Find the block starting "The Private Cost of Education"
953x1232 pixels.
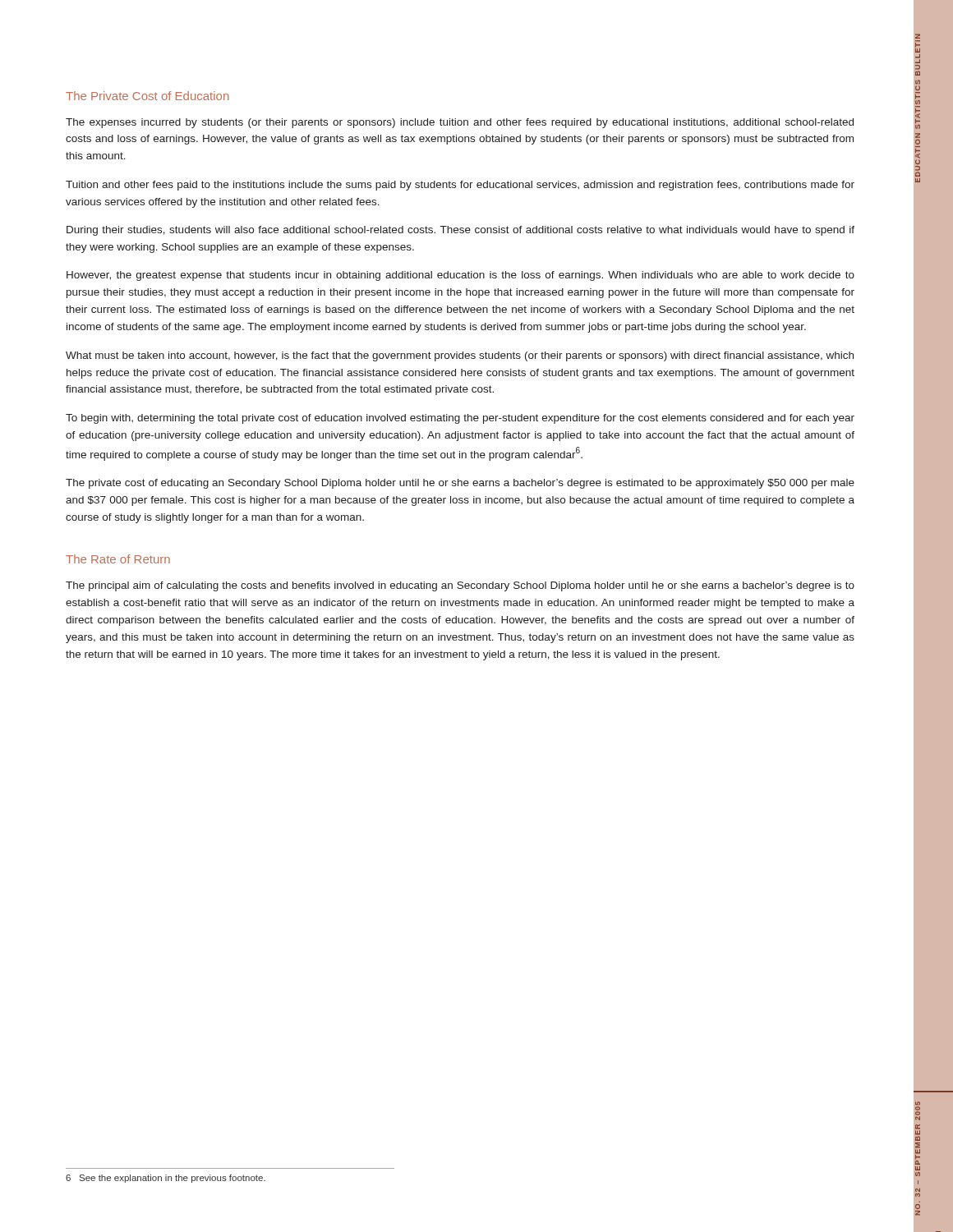pyautogui.click(x=147, y=96)
